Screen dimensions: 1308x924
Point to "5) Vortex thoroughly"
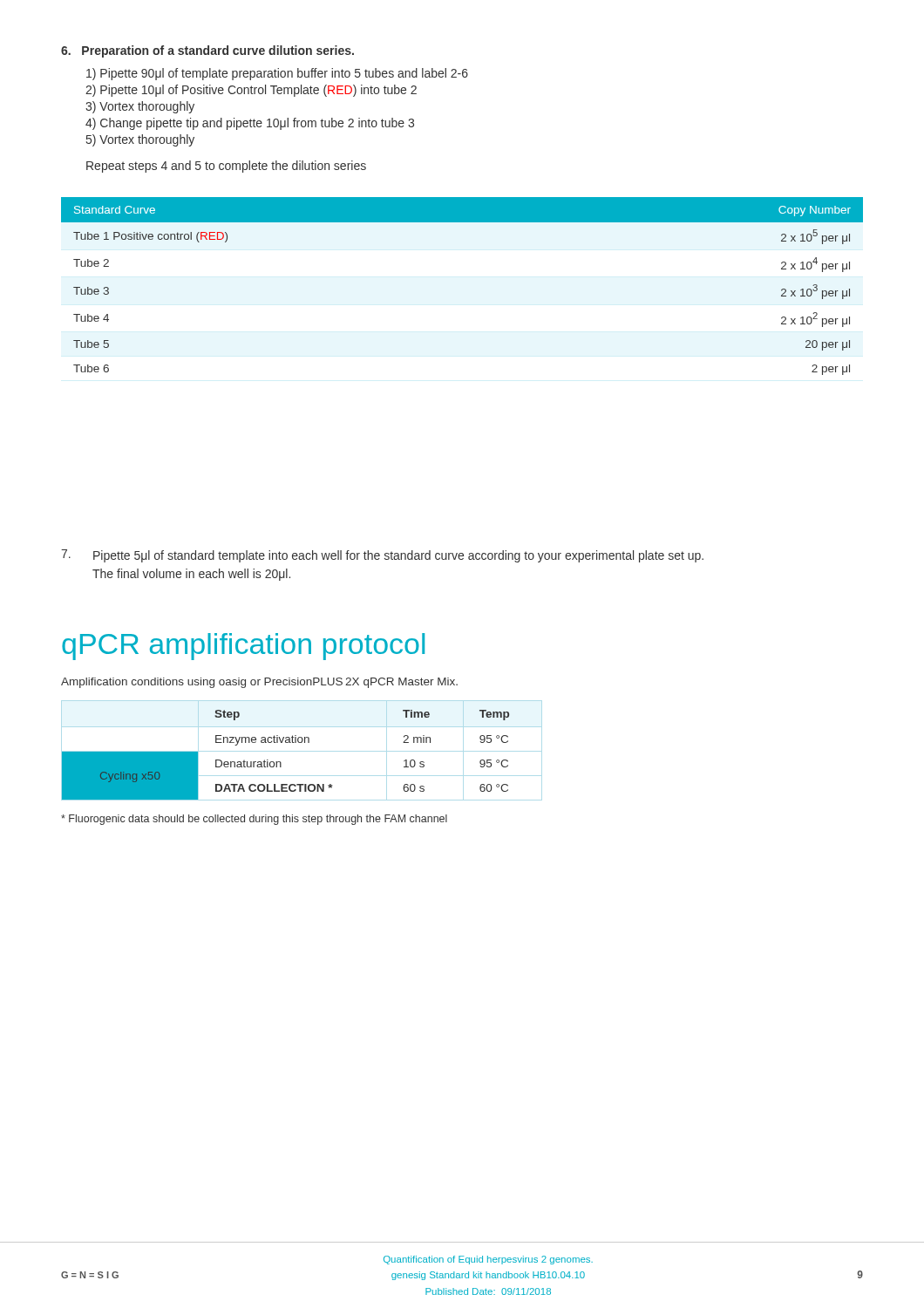(140, 139)
